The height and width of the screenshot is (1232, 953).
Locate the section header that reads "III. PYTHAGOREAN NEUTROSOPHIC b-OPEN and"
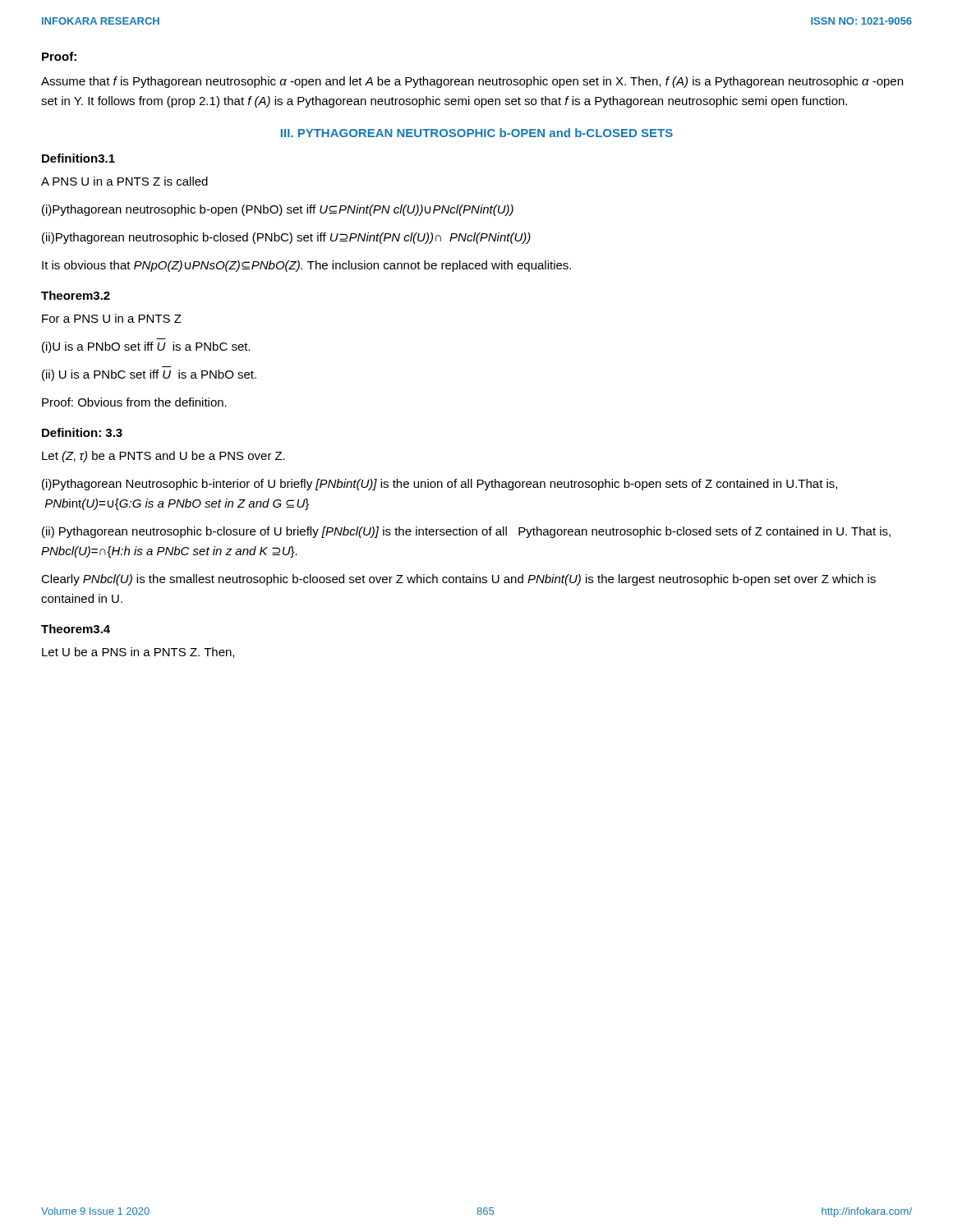[x=476, y=133]
